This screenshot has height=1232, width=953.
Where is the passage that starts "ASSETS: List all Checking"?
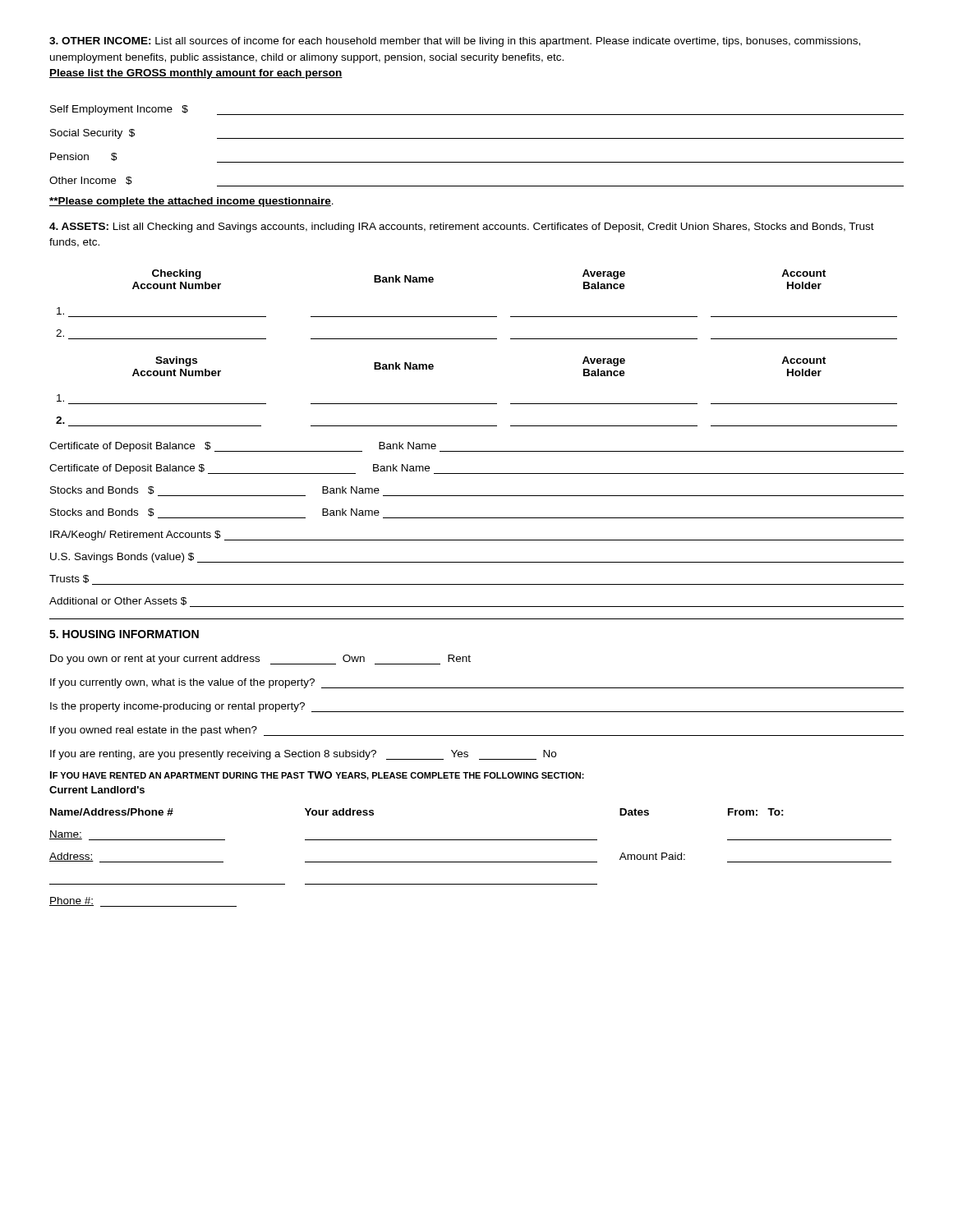click(x=461, y=234)
